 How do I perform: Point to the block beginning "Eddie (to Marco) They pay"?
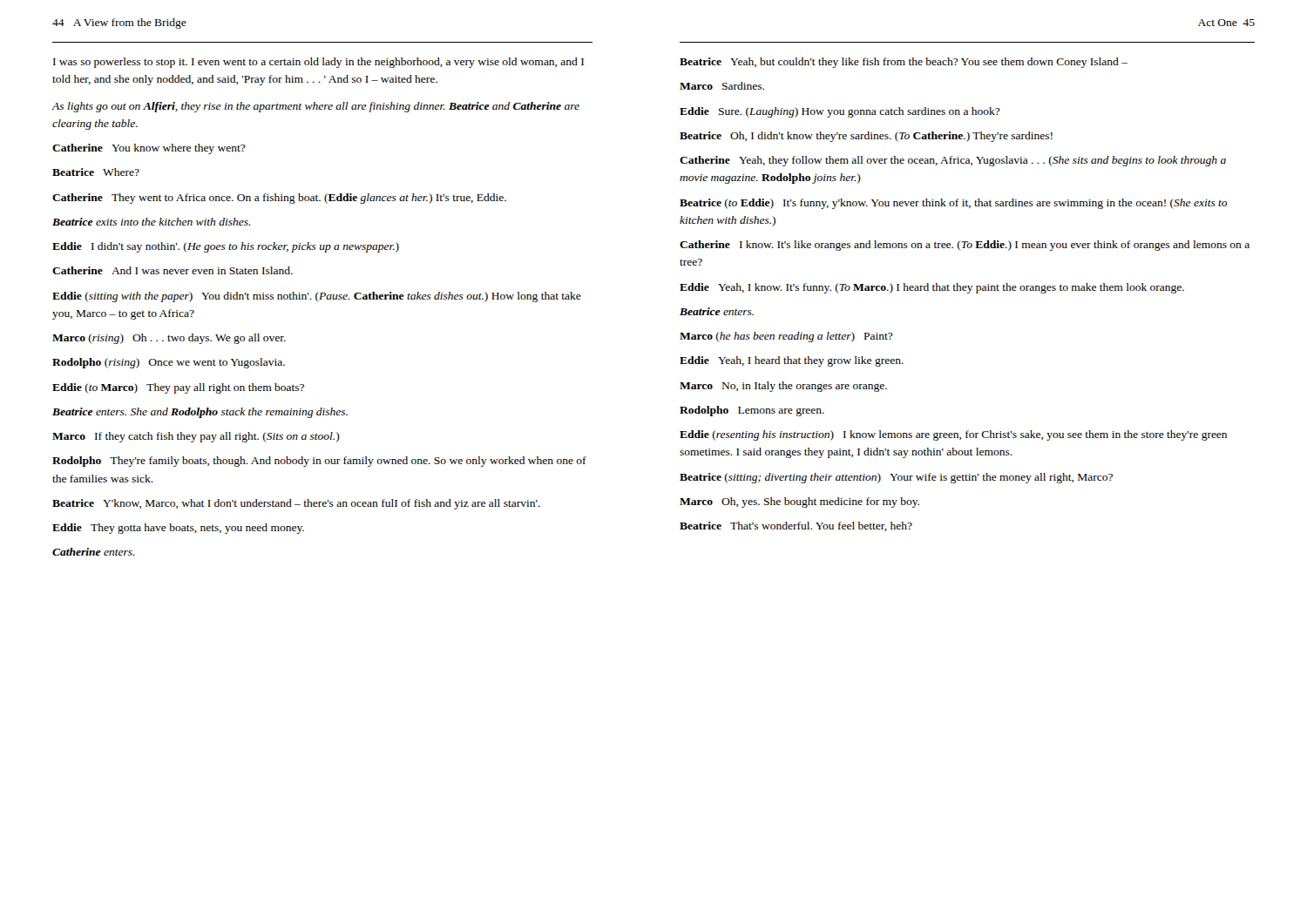(x=178, y=387)
